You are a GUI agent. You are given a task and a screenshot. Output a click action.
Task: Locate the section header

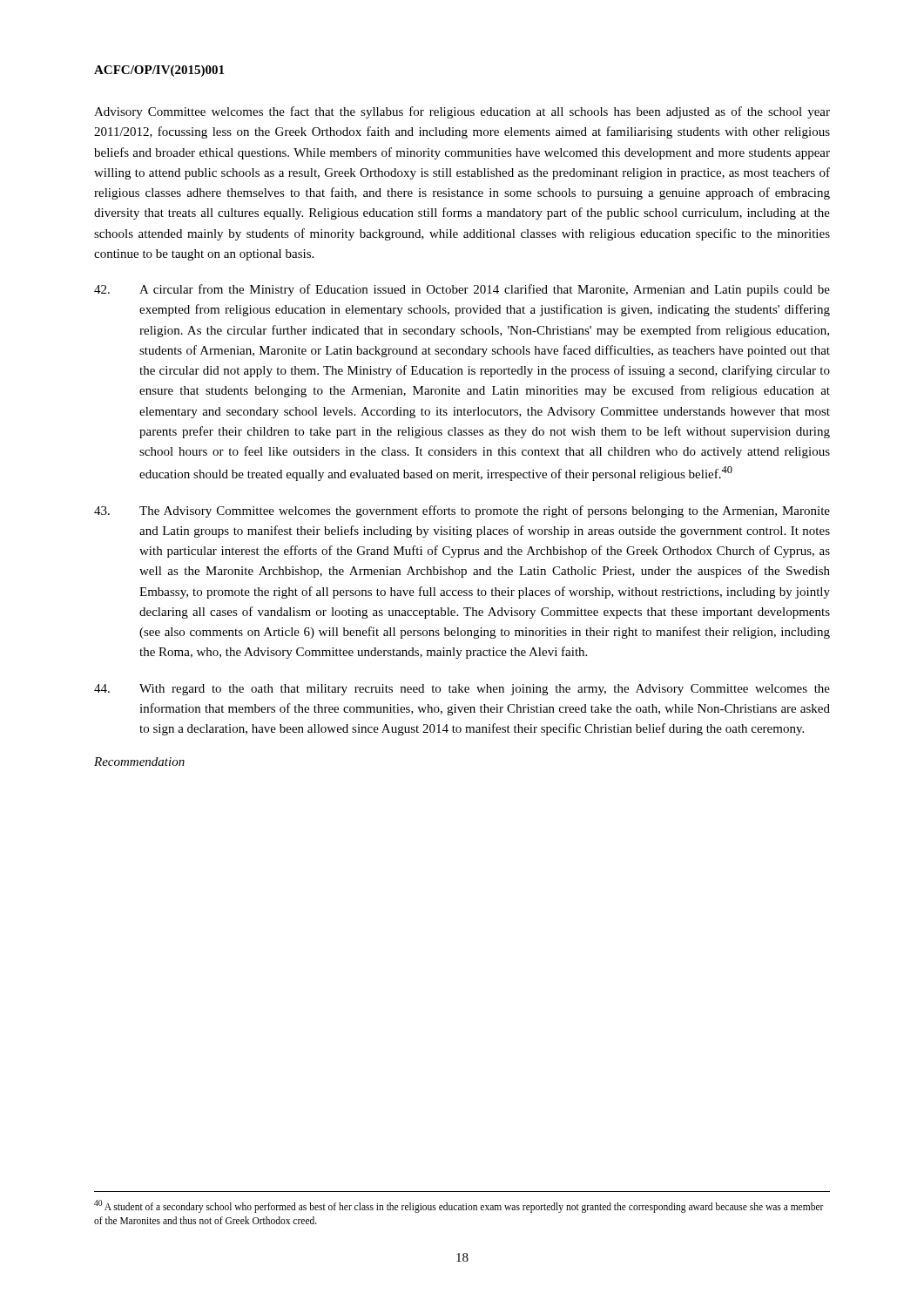coord(139,762)
